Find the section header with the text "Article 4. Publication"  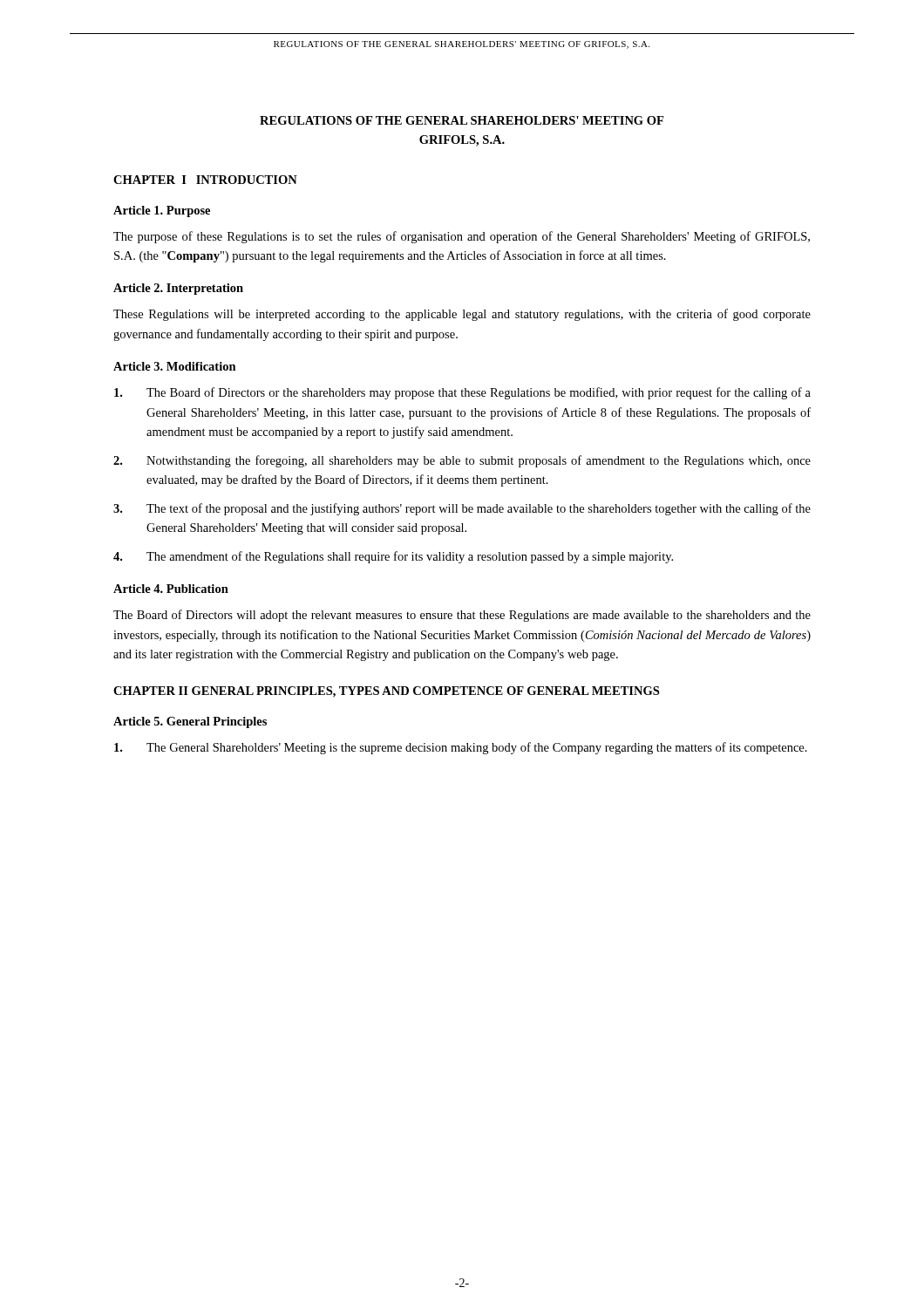(171, 589)
